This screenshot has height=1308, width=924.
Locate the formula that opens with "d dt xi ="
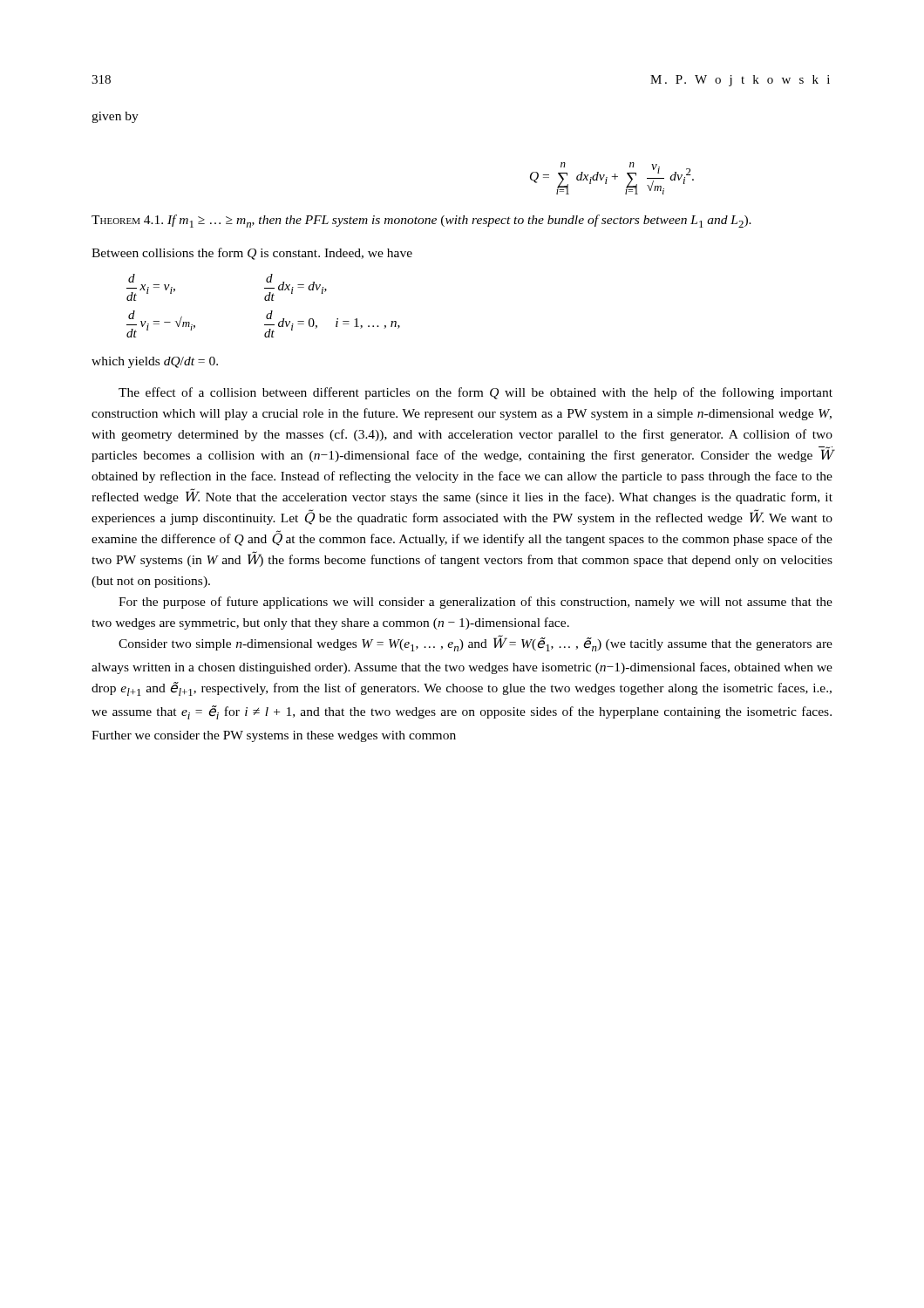(271, 305)
